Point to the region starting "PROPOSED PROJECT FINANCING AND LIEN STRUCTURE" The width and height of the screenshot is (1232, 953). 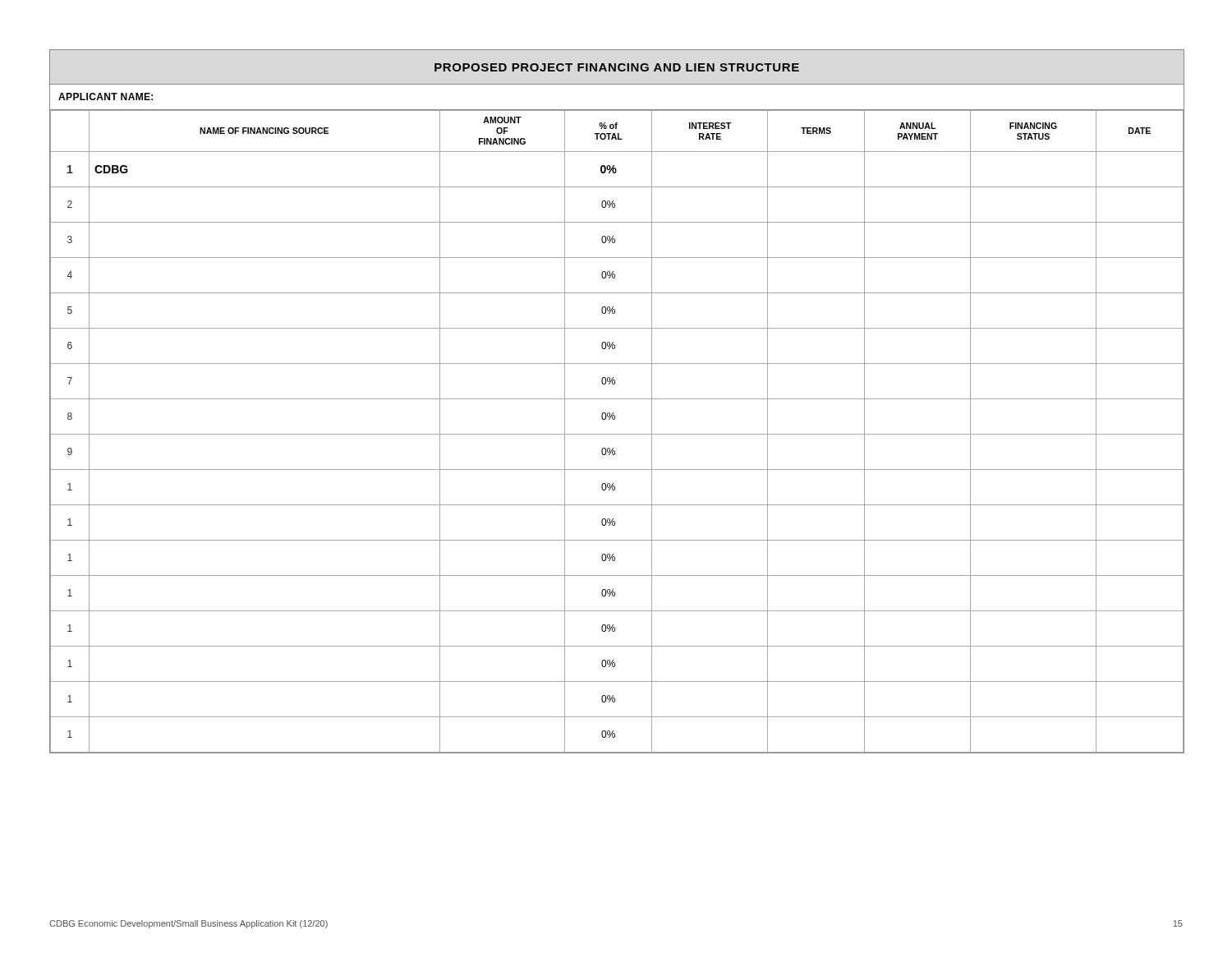(617, 67)
